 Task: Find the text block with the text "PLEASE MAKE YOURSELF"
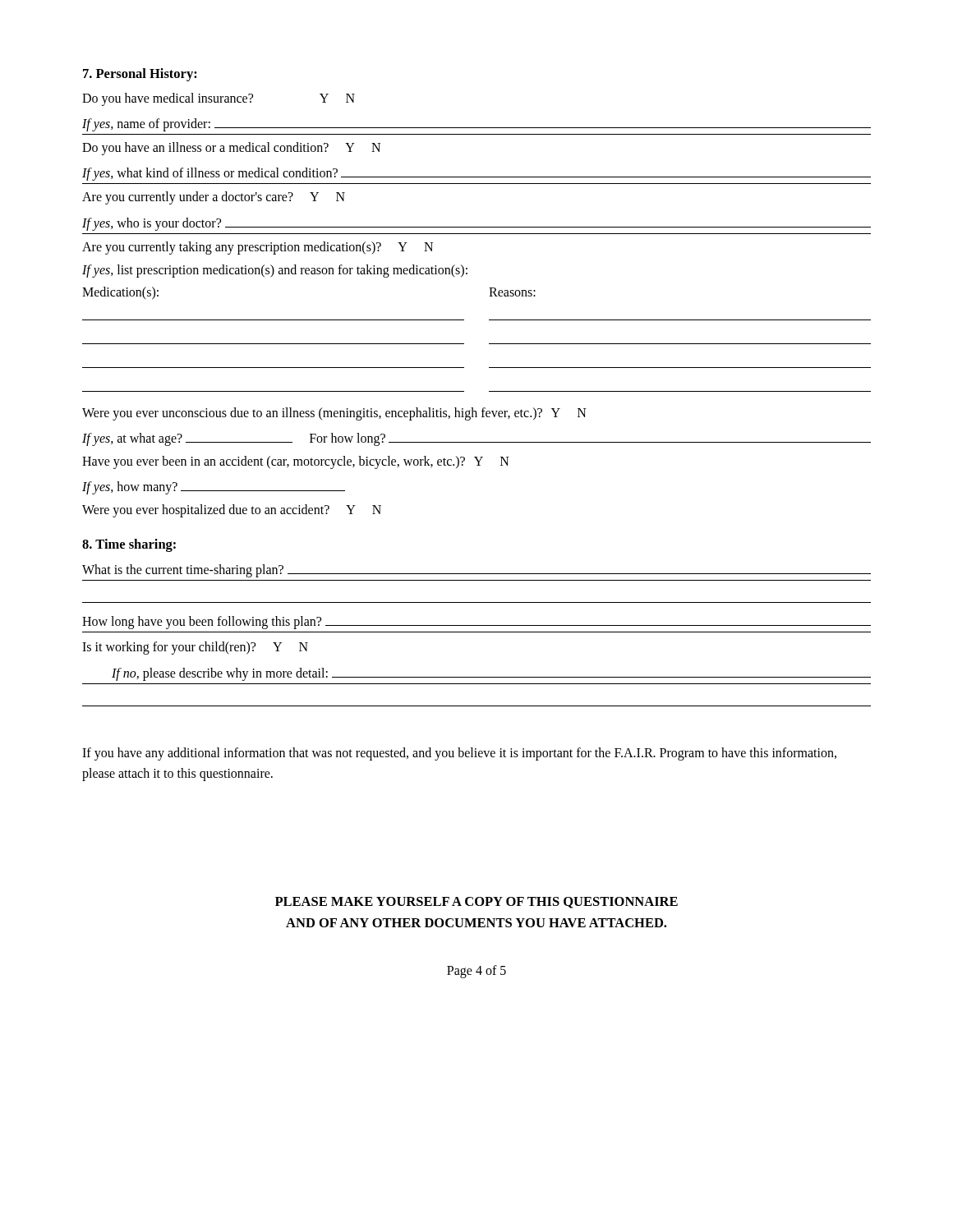tap(476, 912)
